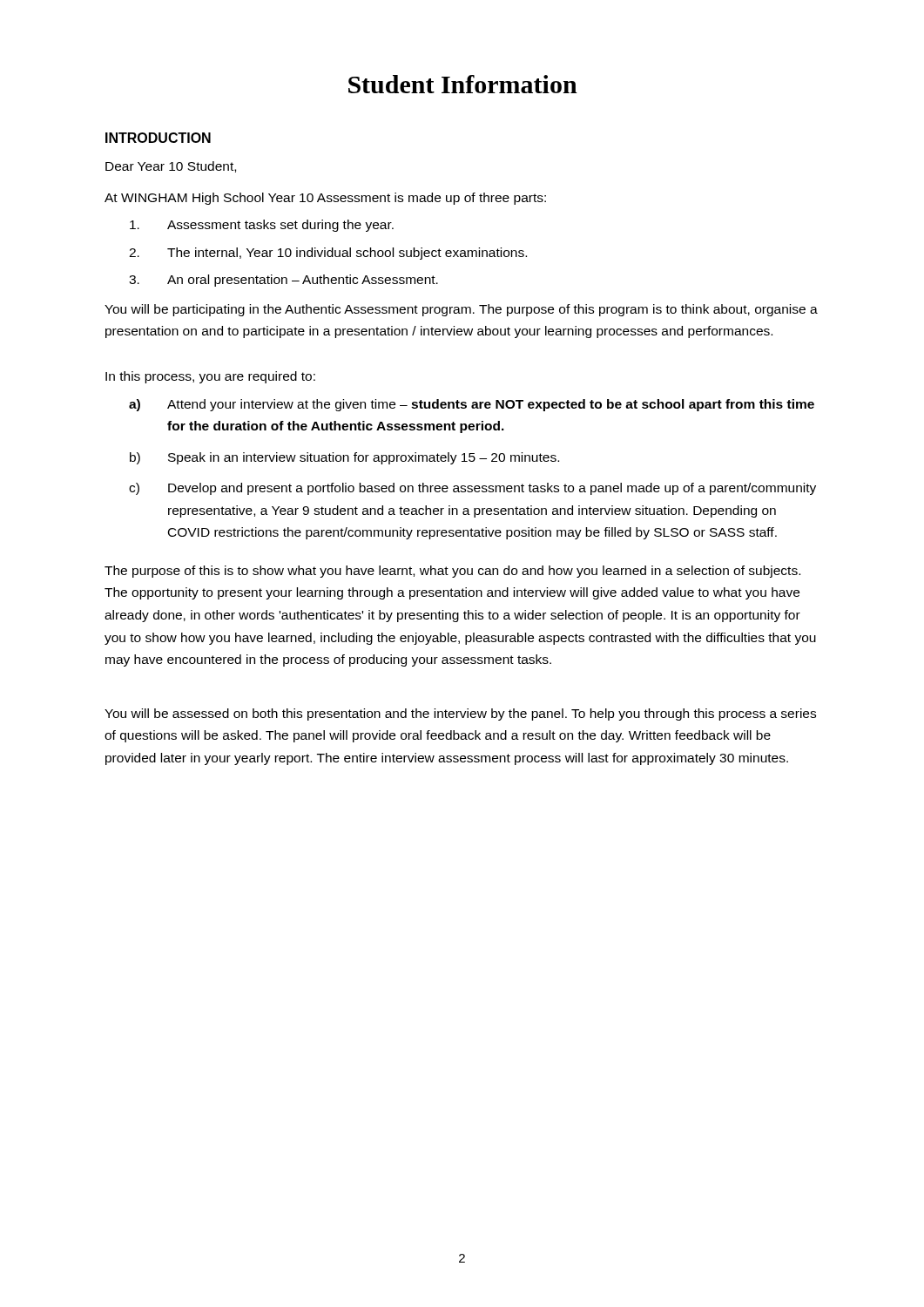Navigate to the text block starting "b) Speak in an interview situation"
The height and width of the screenshot is (1307, 924).
(474, 457)
